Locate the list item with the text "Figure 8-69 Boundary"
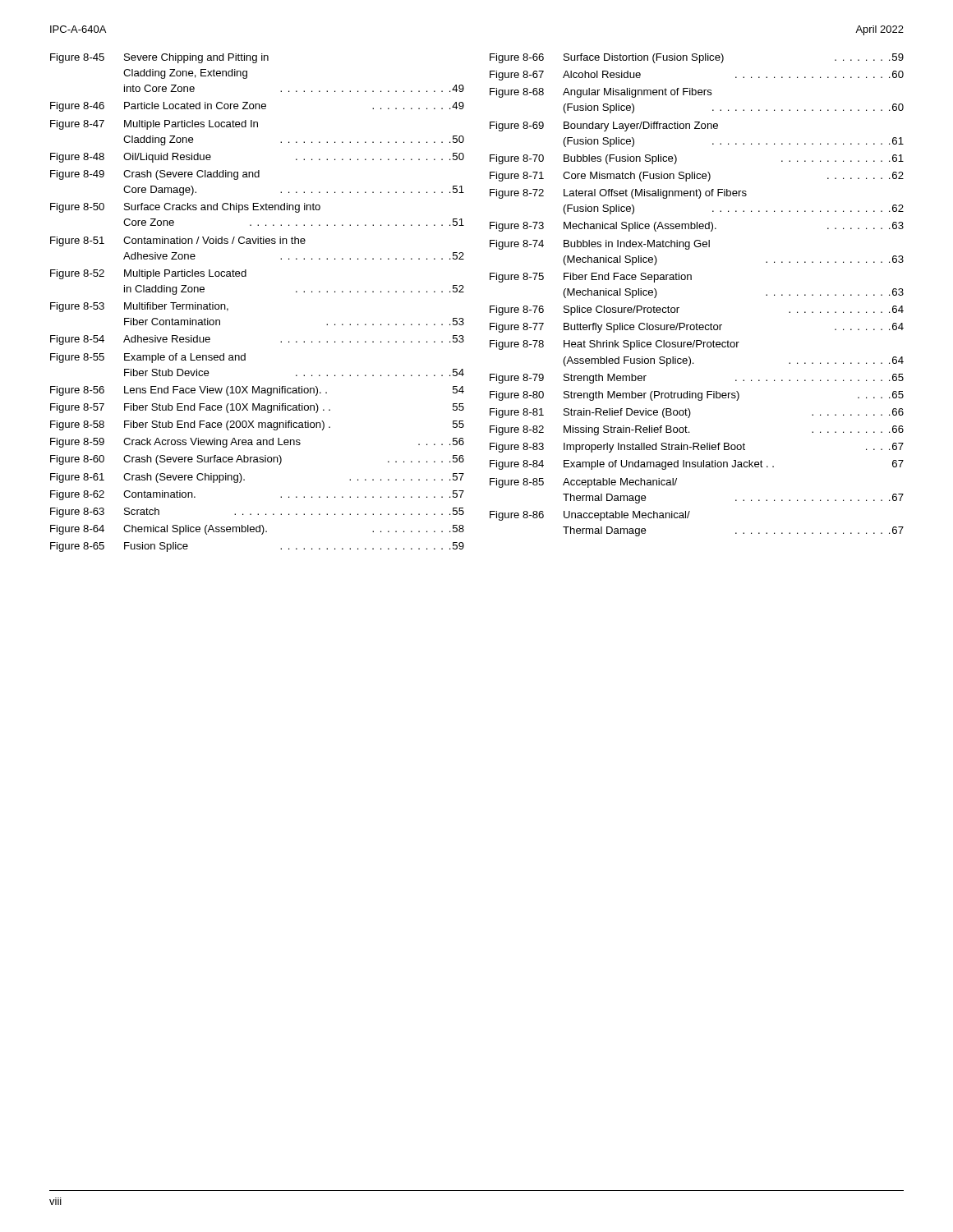The image size is (953, 1232). [x=696, y=133]
